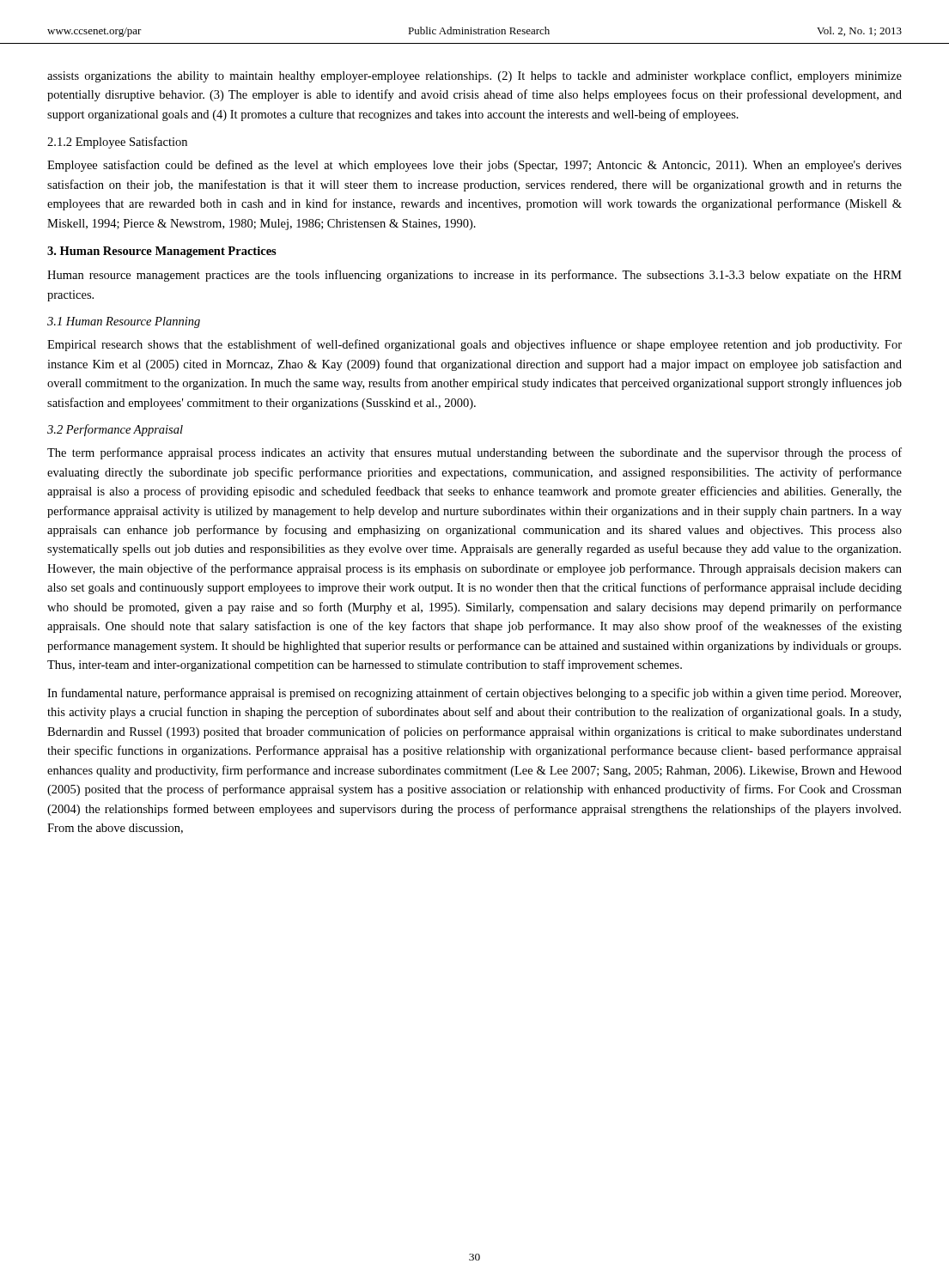Click on the region starting "3.1 Human Resource Planning"
The width and height of the screenshot is (949, 1288).
pos(124,321)
